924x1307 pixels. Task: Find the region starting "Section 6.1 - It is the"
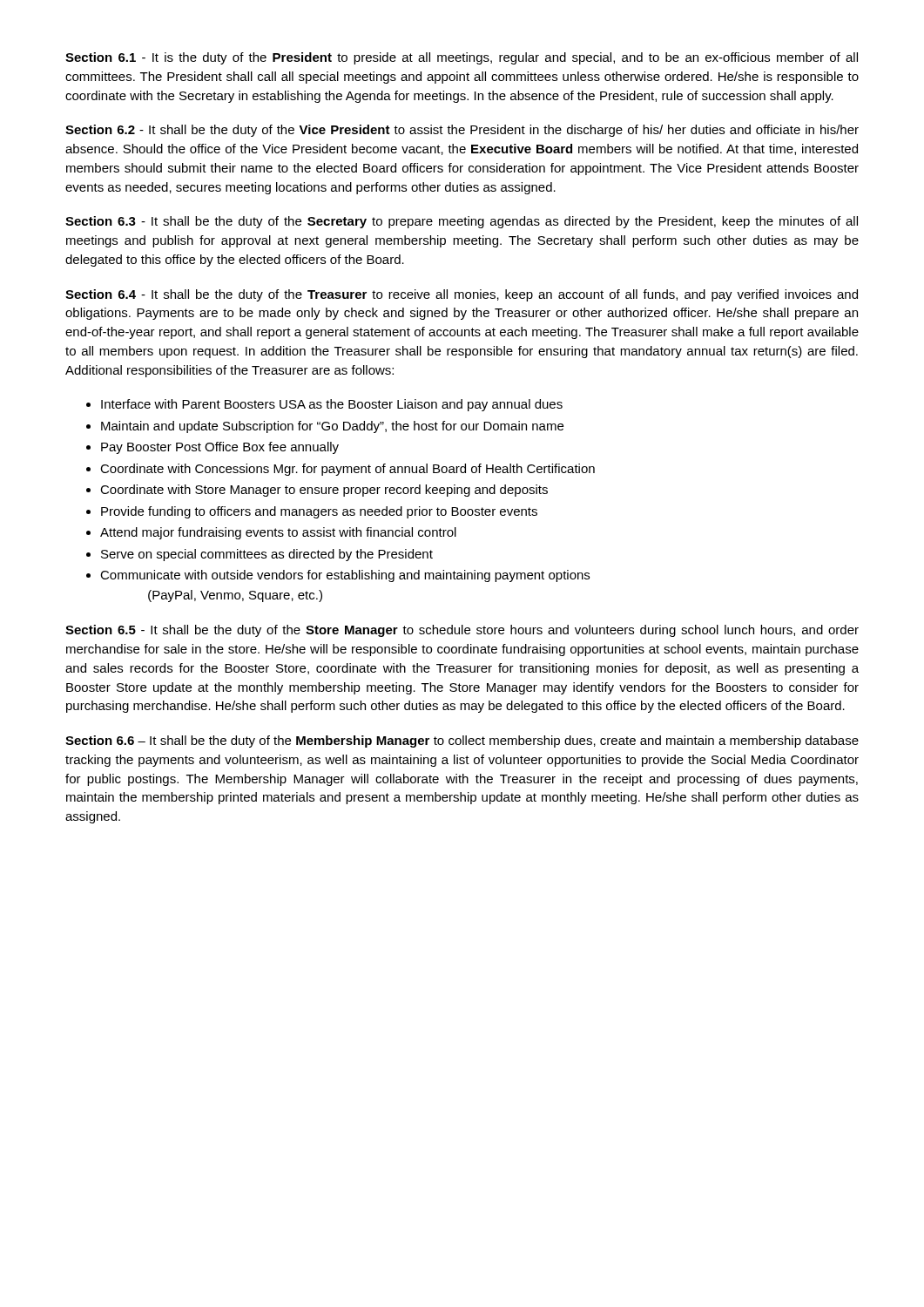(462, 76)
